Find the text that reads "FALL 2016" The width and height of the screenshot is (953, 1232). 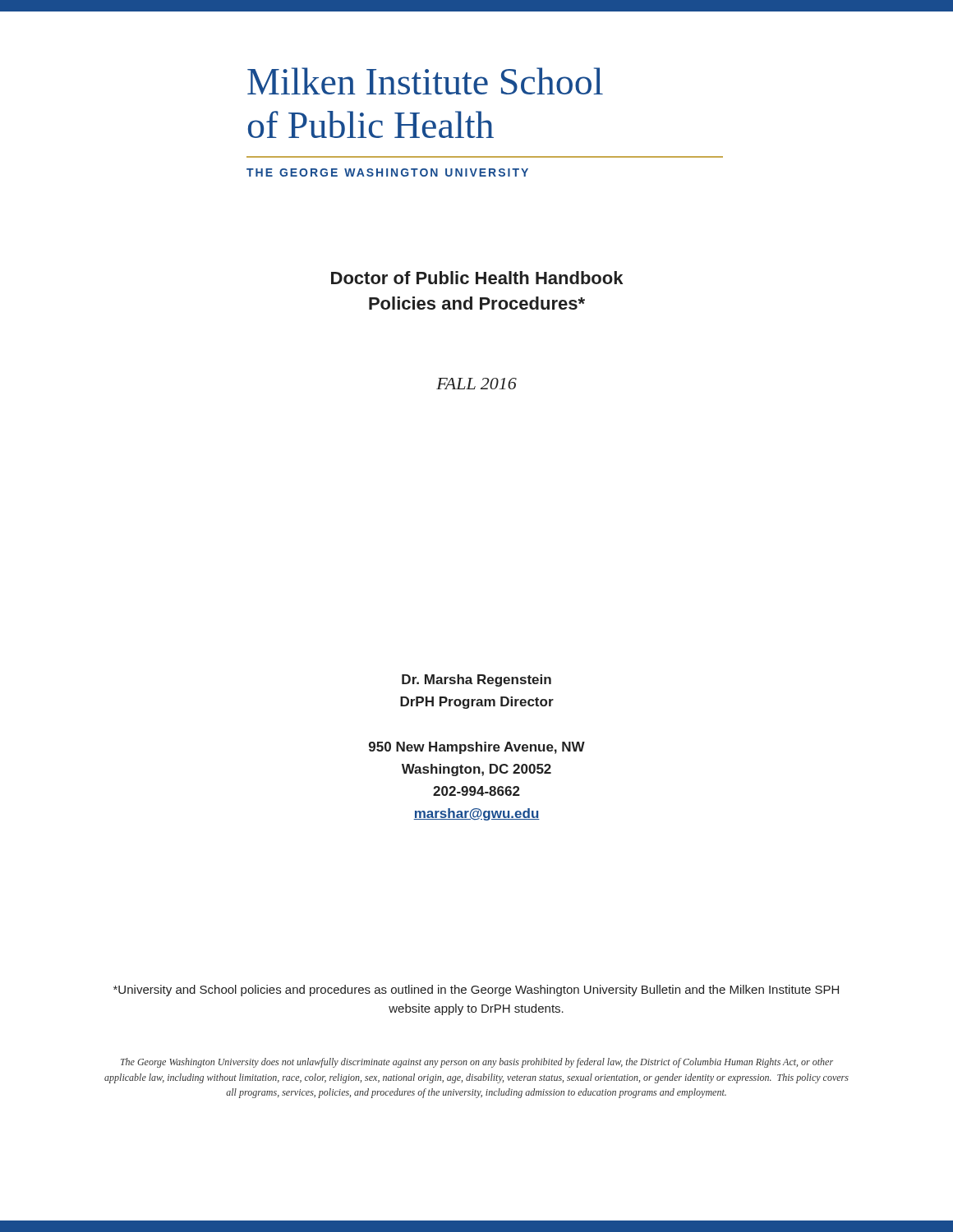(x=476, y=383)
